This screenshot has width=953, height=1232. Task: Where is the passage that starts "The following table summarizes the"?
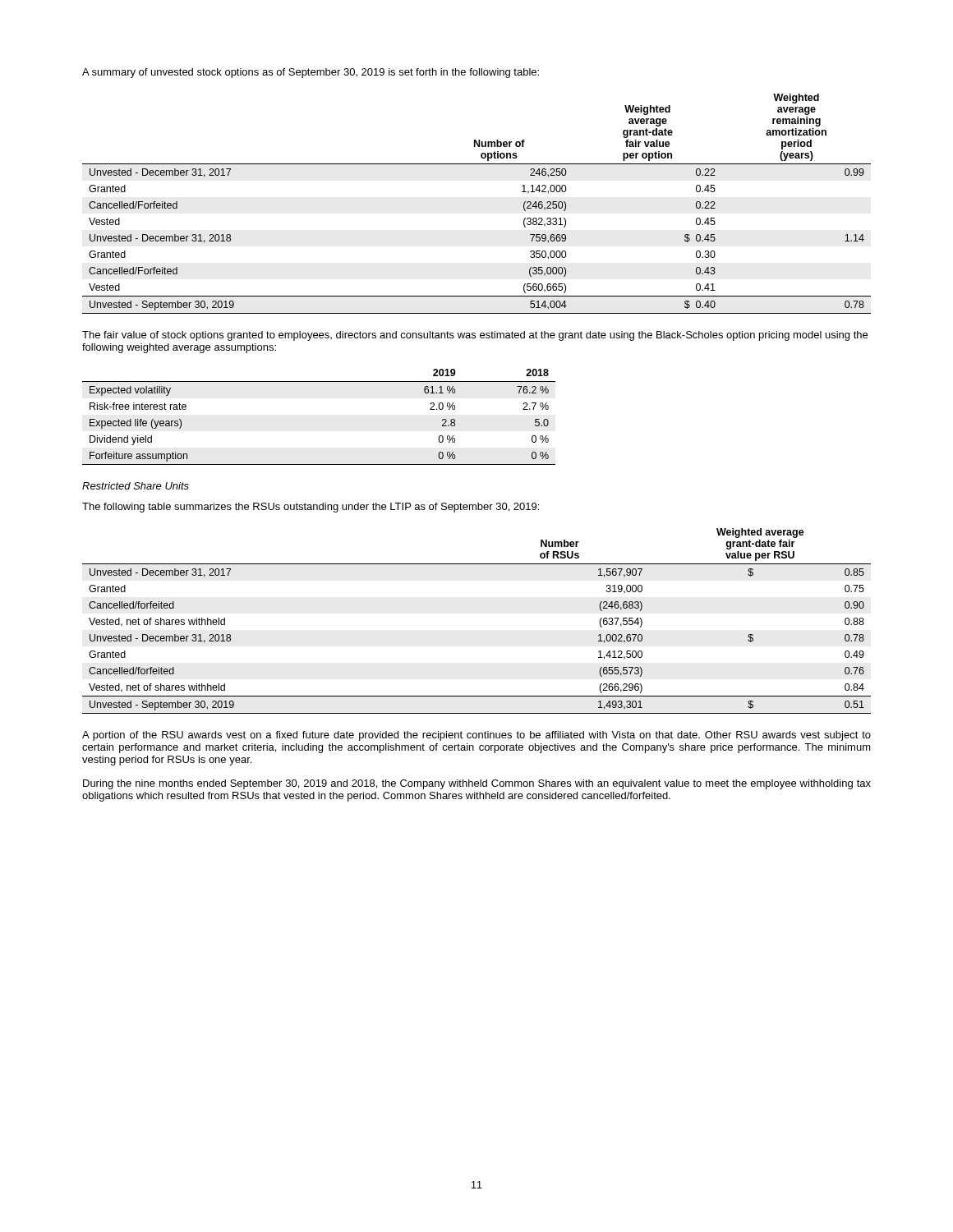click(x=311, y=506)
